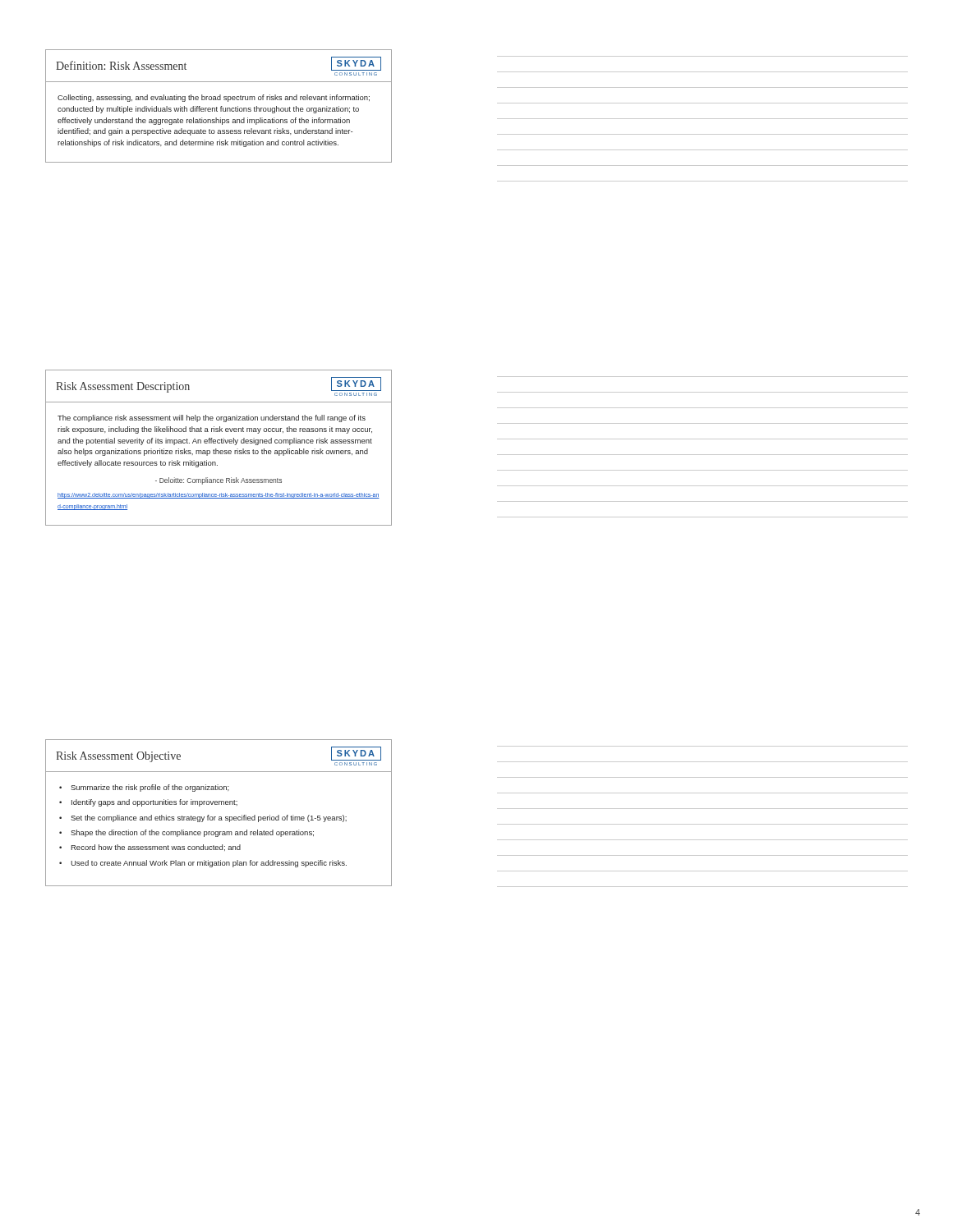Viewport: 953px width, 1232px height.
Task: Select the element starting "Identify gaps and opportunities for improvement;"
Action: [x=154, y=802]
